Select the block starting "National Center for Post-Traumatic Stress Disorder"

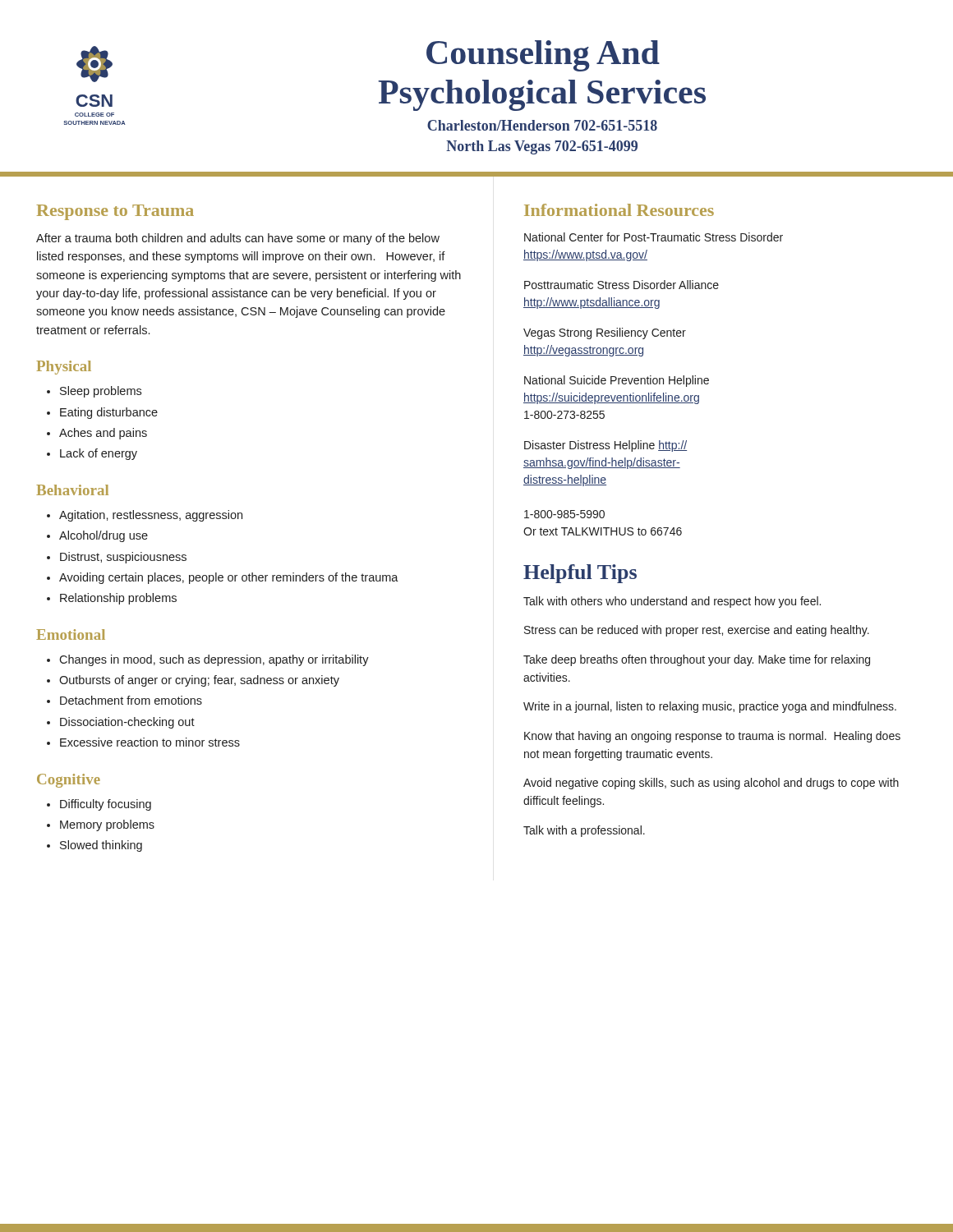653,246
